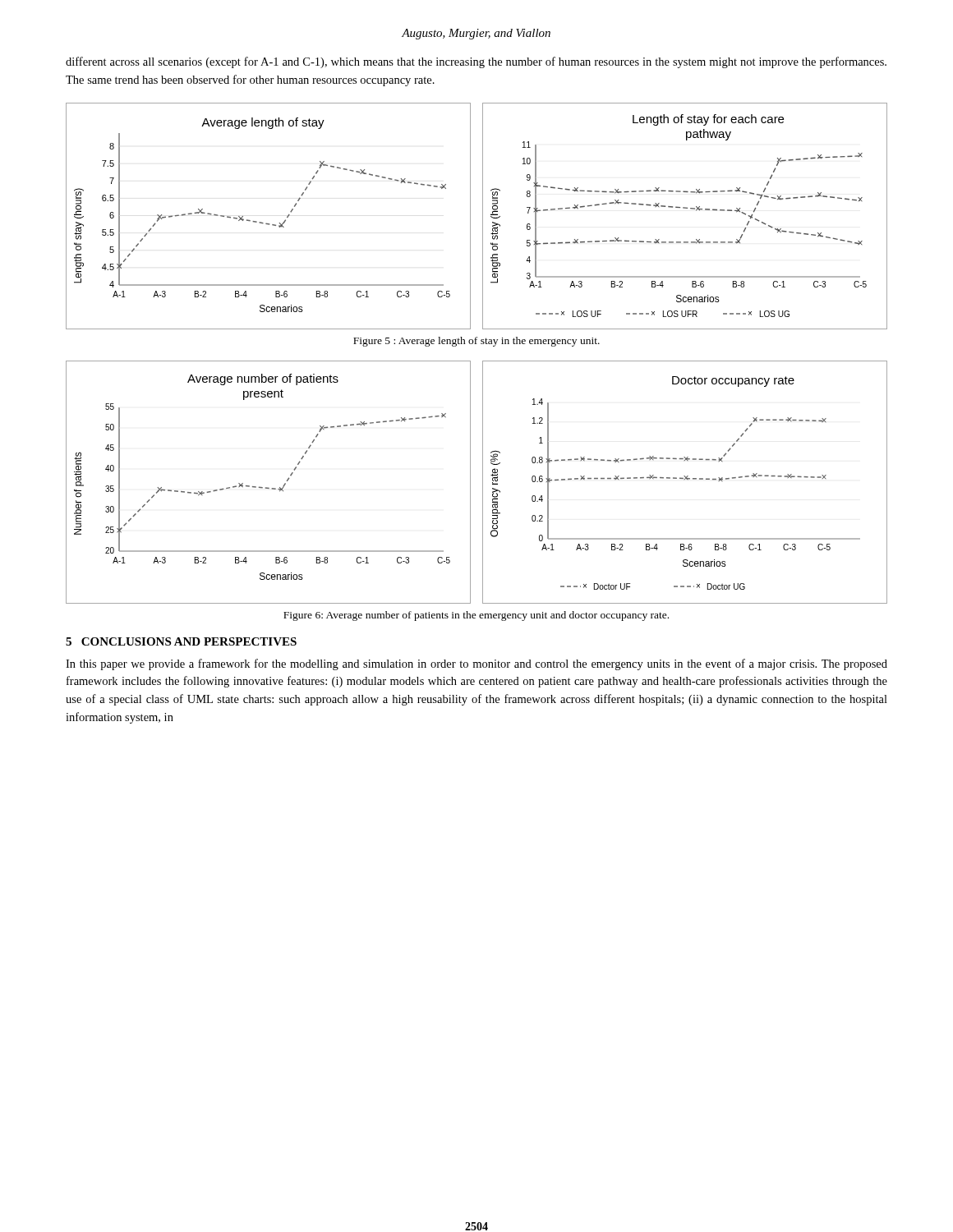This screenshot has width=953, height=1232.
Task: Where is the caption that starts "Figure 5 : Average length of stay"?
Action: tap(476, 340)
